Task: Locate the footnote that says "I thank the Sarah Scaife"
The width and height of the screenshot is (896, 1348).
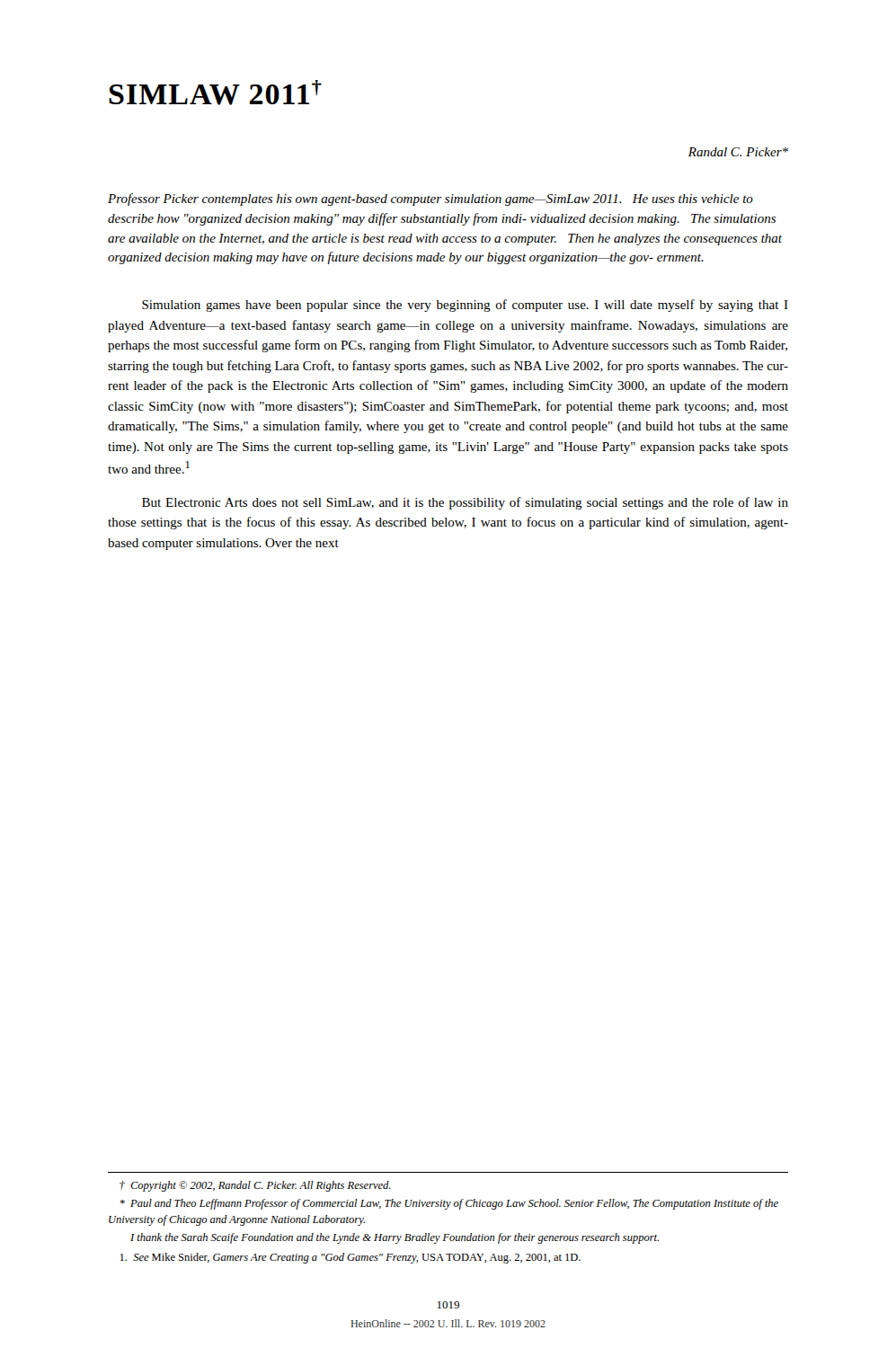Action: pyautogui.click(x=395, y=1237)
